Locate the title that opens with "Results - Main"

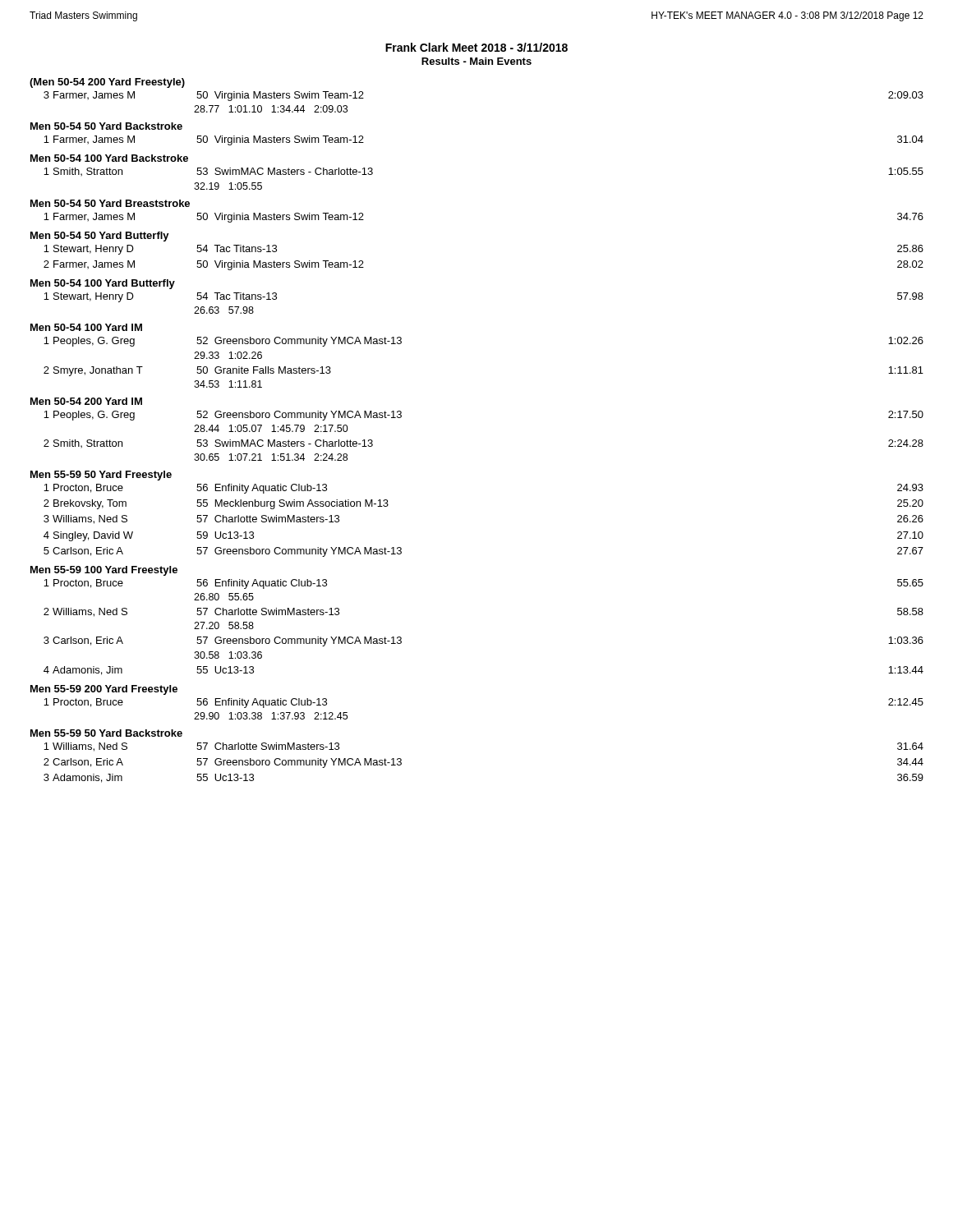click(476, 61)
